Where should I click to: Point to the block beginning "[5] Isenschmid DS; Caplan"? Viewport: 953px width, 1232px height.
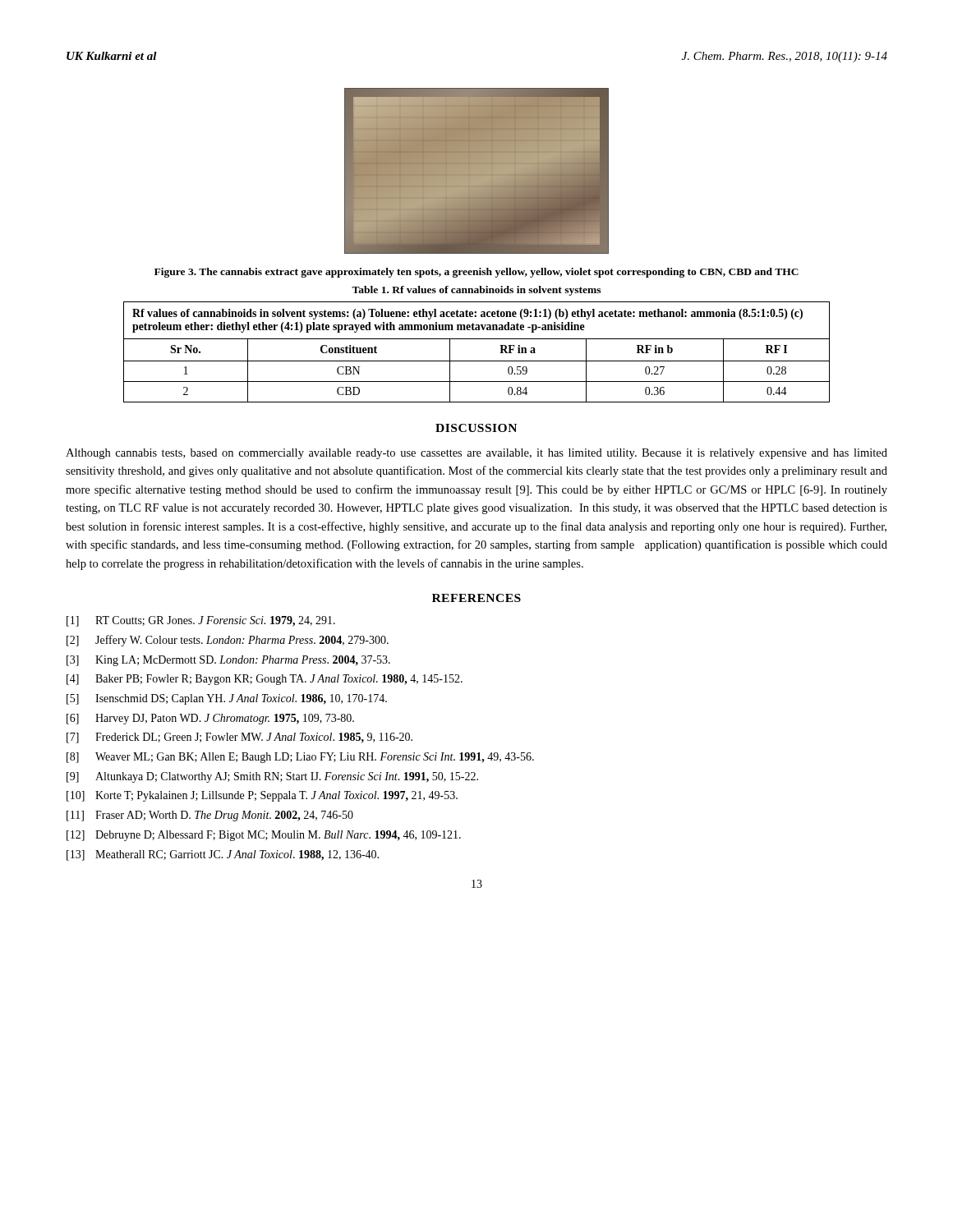[227, 699]
